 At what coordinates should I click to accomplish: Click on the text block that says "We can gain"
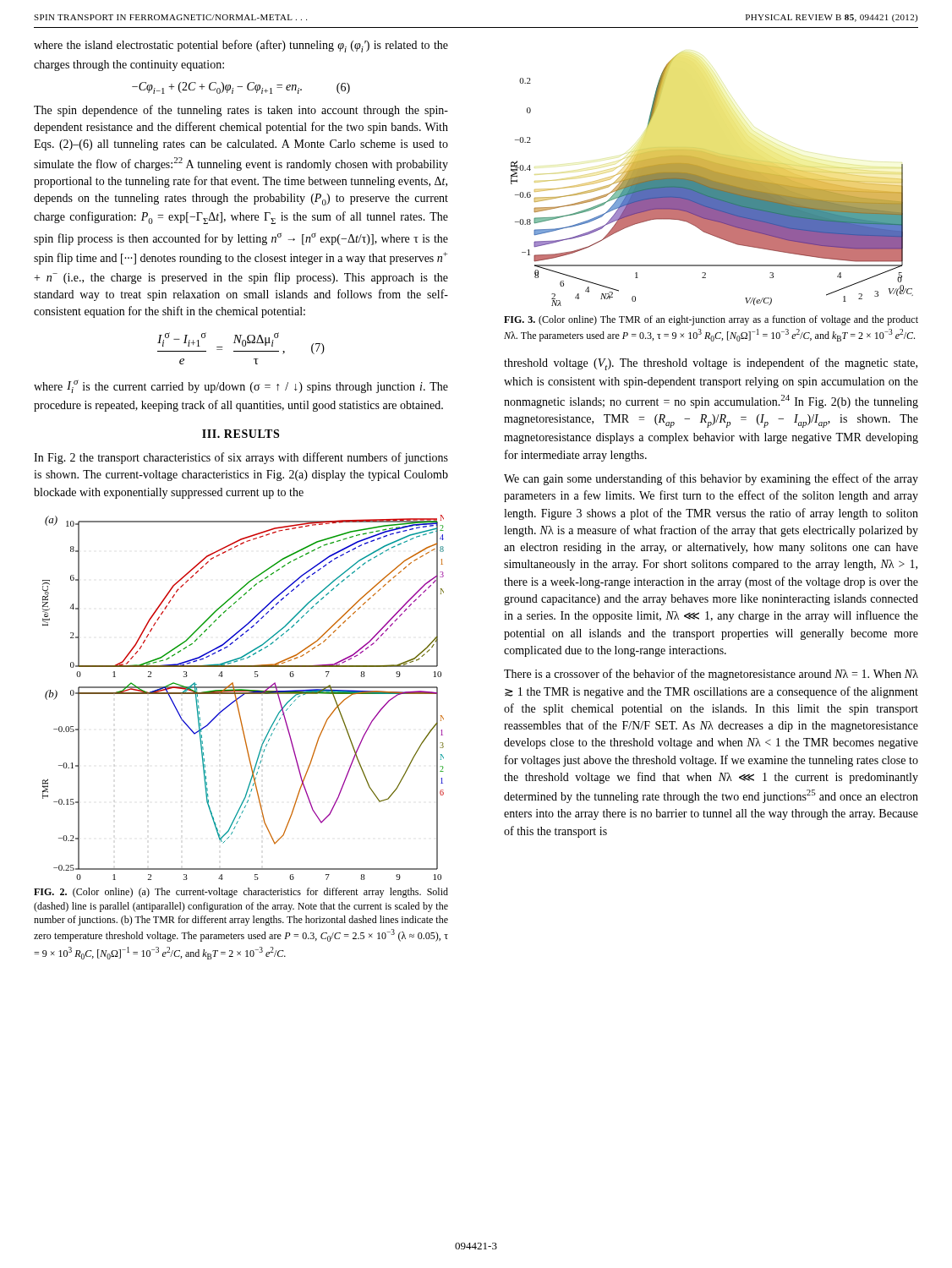click(711, 565)
